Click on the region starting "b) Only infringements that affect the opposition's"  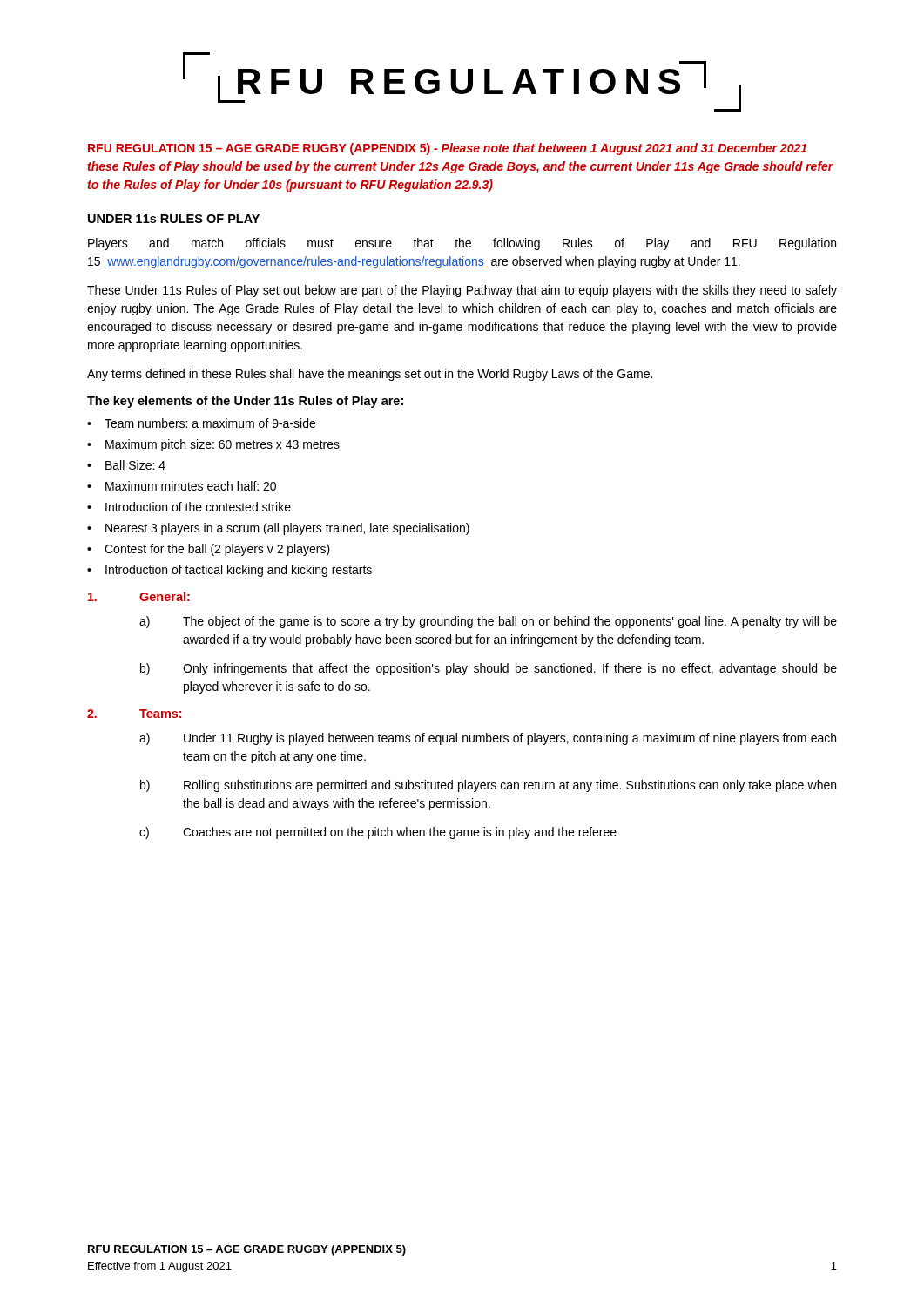[488, 678]
